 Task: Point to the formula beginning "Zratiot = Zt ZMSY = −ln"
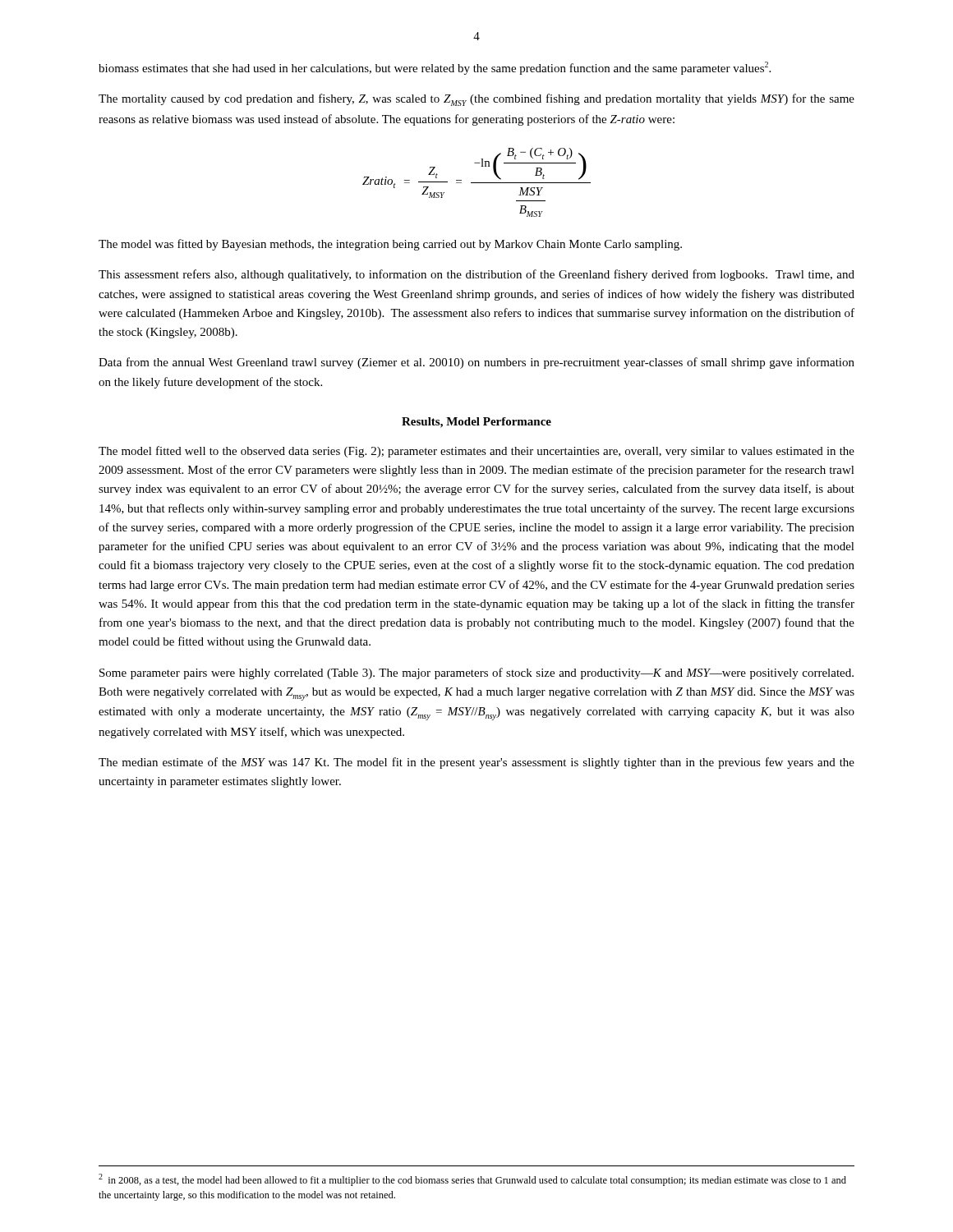click(x=476, y=182)
